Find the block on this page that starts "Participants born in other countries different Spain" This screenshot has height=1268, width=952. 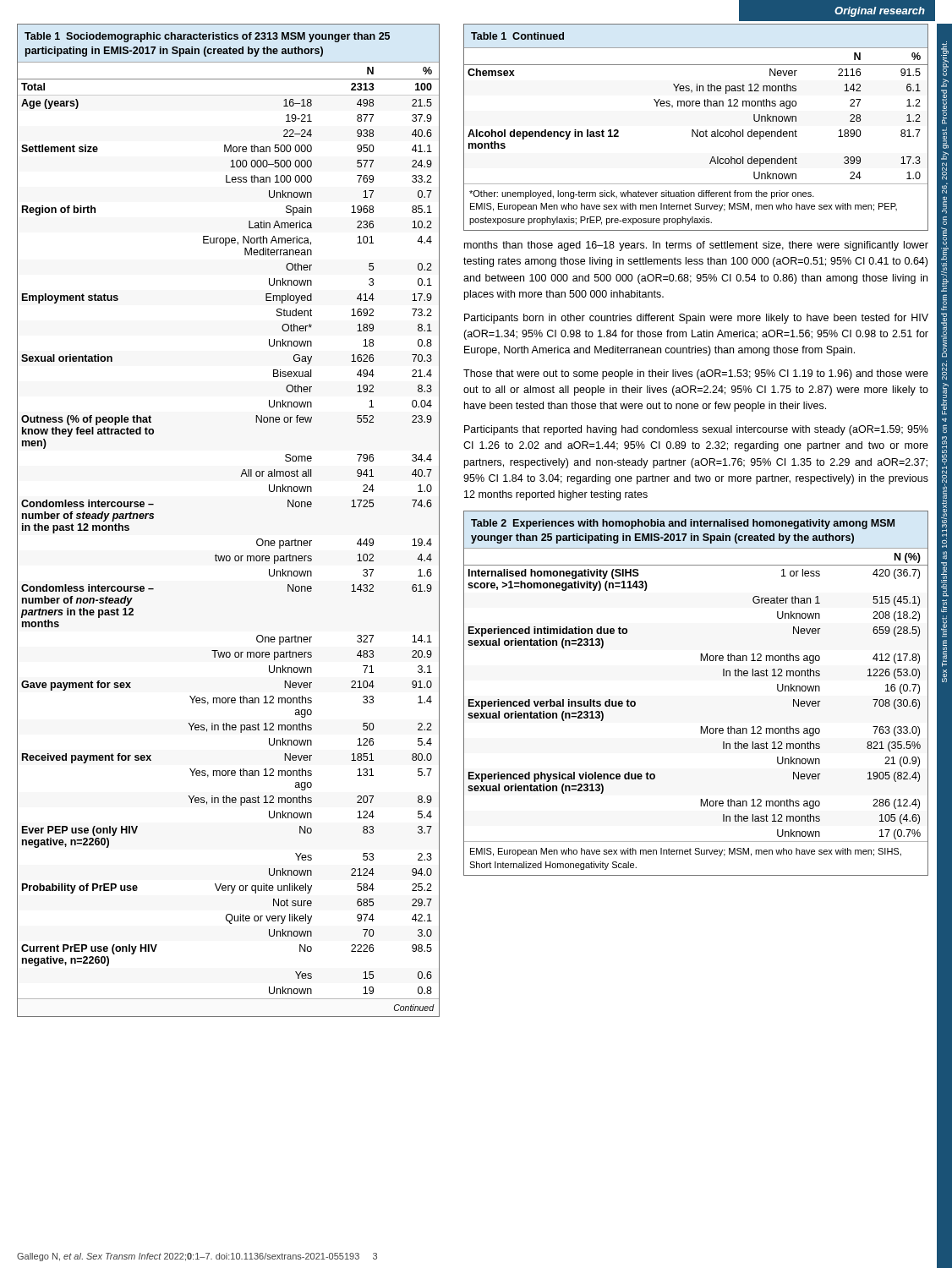click(x=696, y=334)
